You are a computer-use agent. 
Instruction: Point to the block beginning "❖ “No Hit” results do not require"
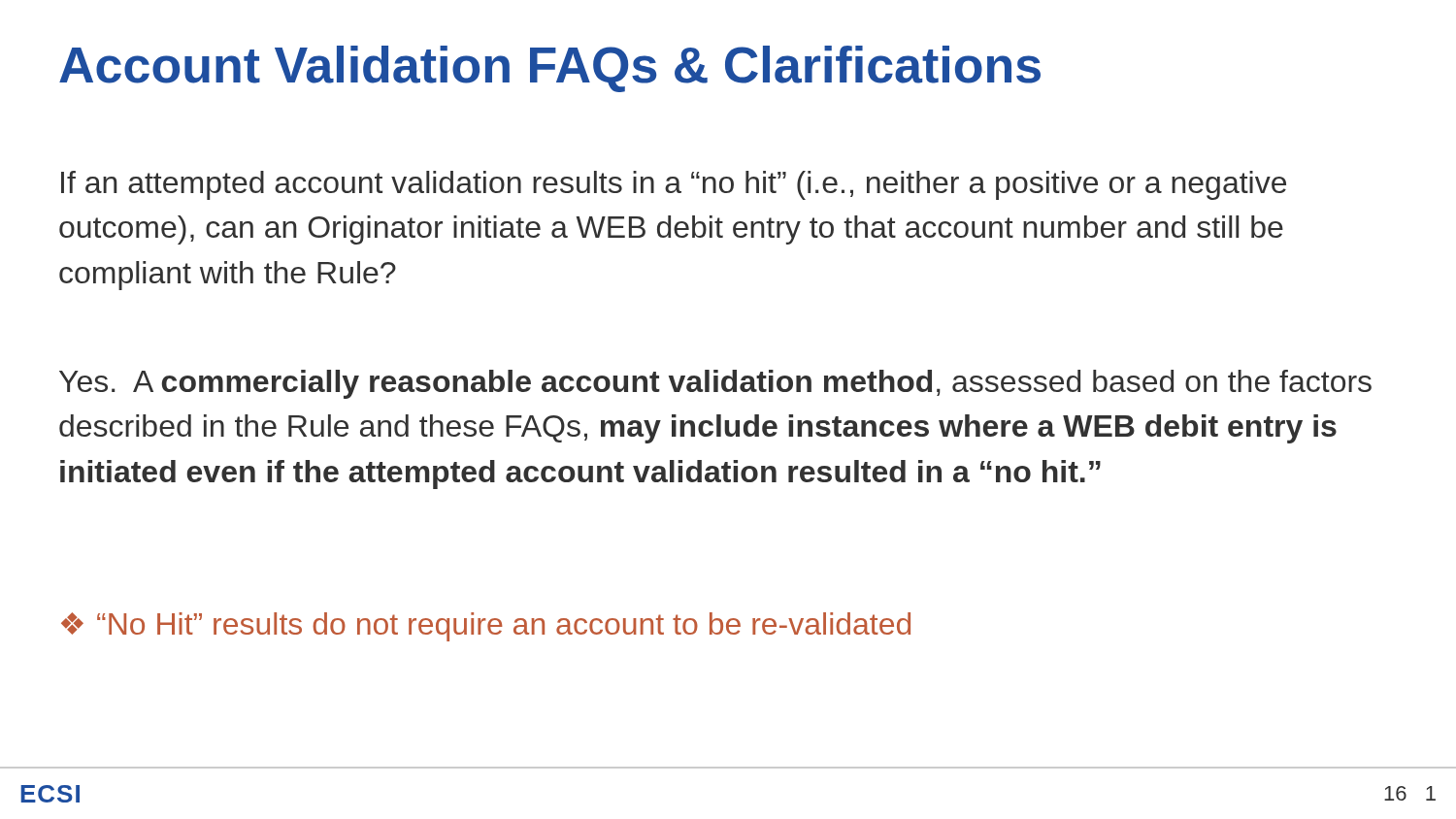pos(486,624)
